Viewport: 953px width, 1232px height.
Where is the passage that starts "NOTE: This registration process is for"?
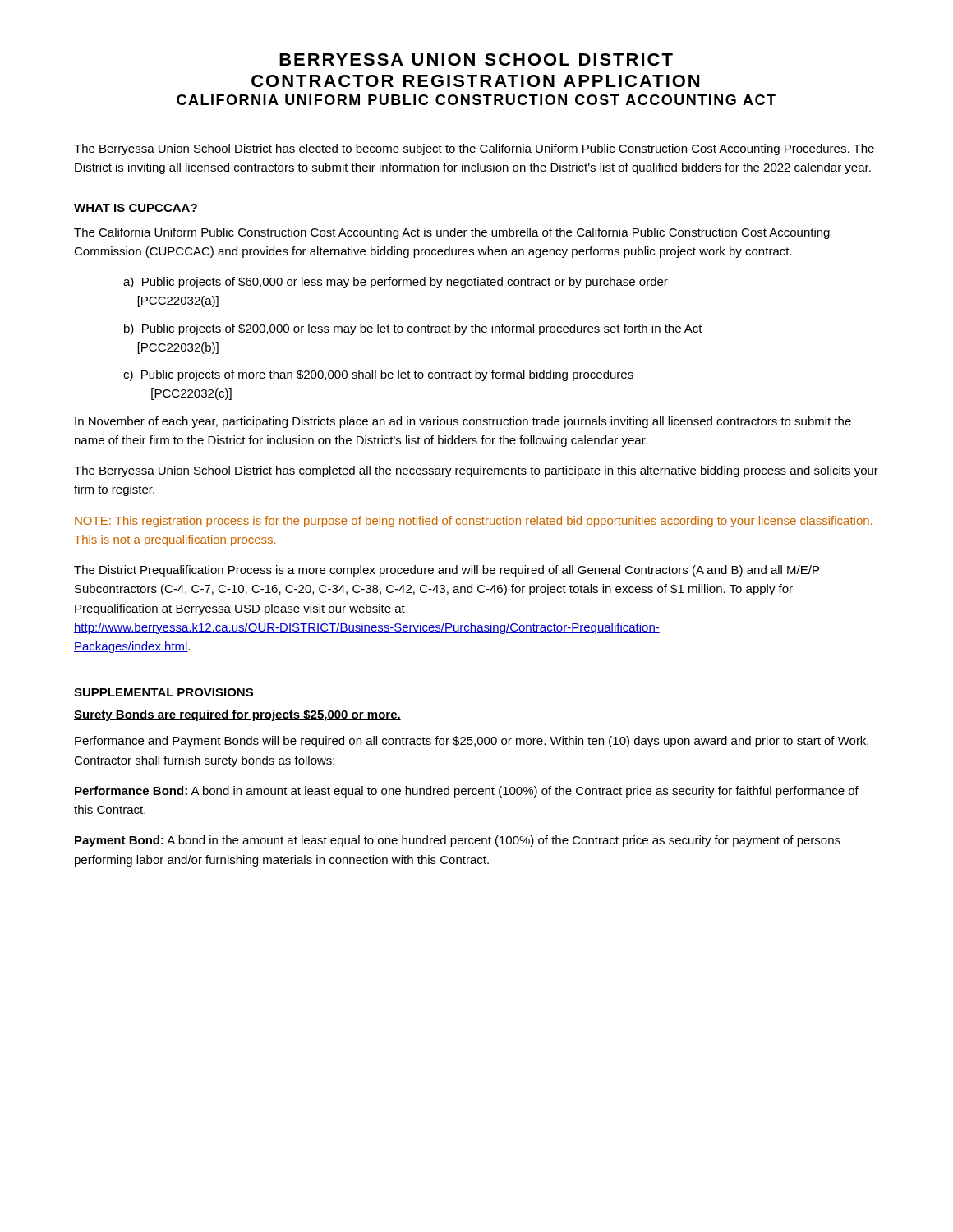point(474,529)
